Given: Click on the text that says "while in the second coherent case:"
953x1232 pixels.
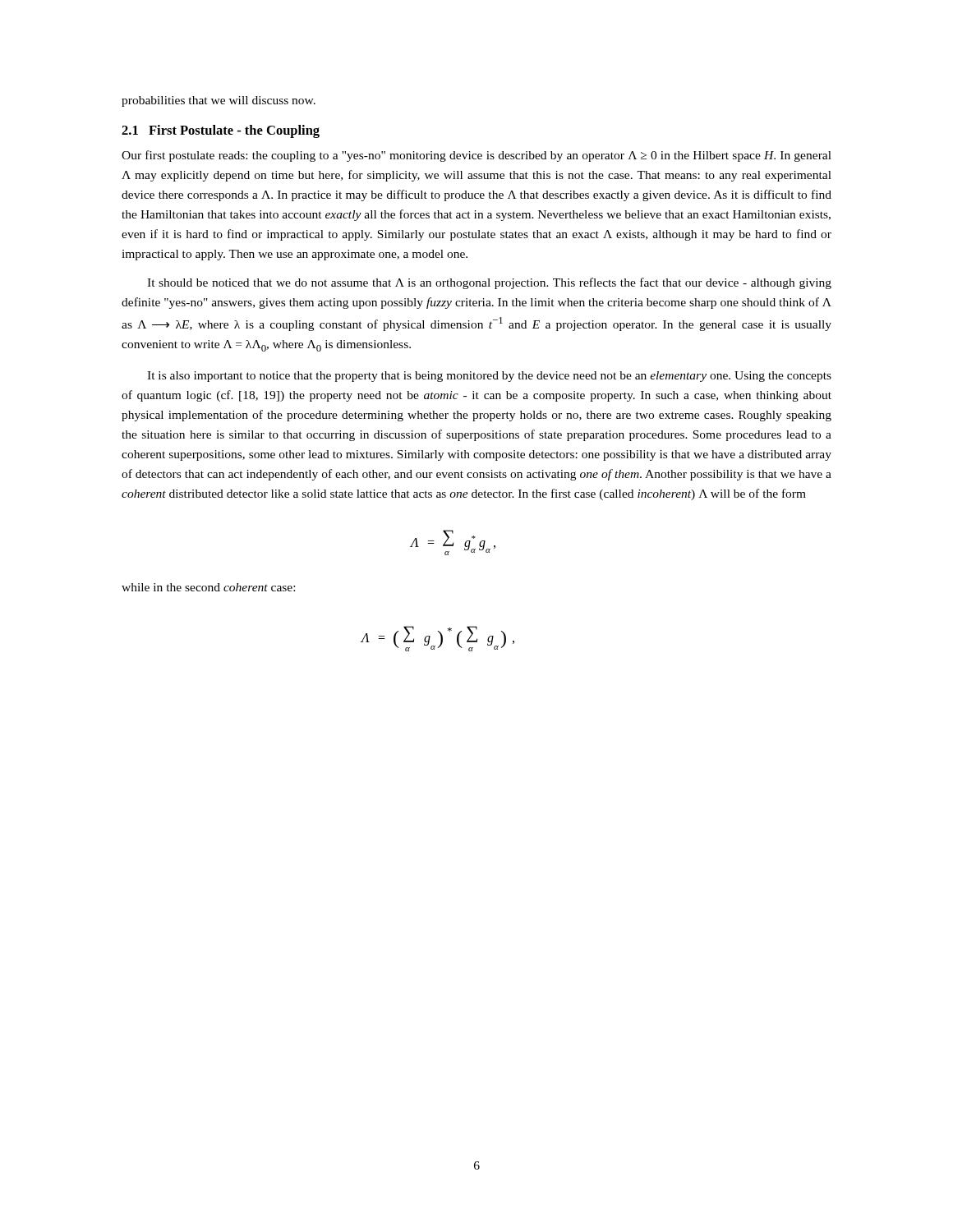Looking at the screenshot, I should [208, 587].
